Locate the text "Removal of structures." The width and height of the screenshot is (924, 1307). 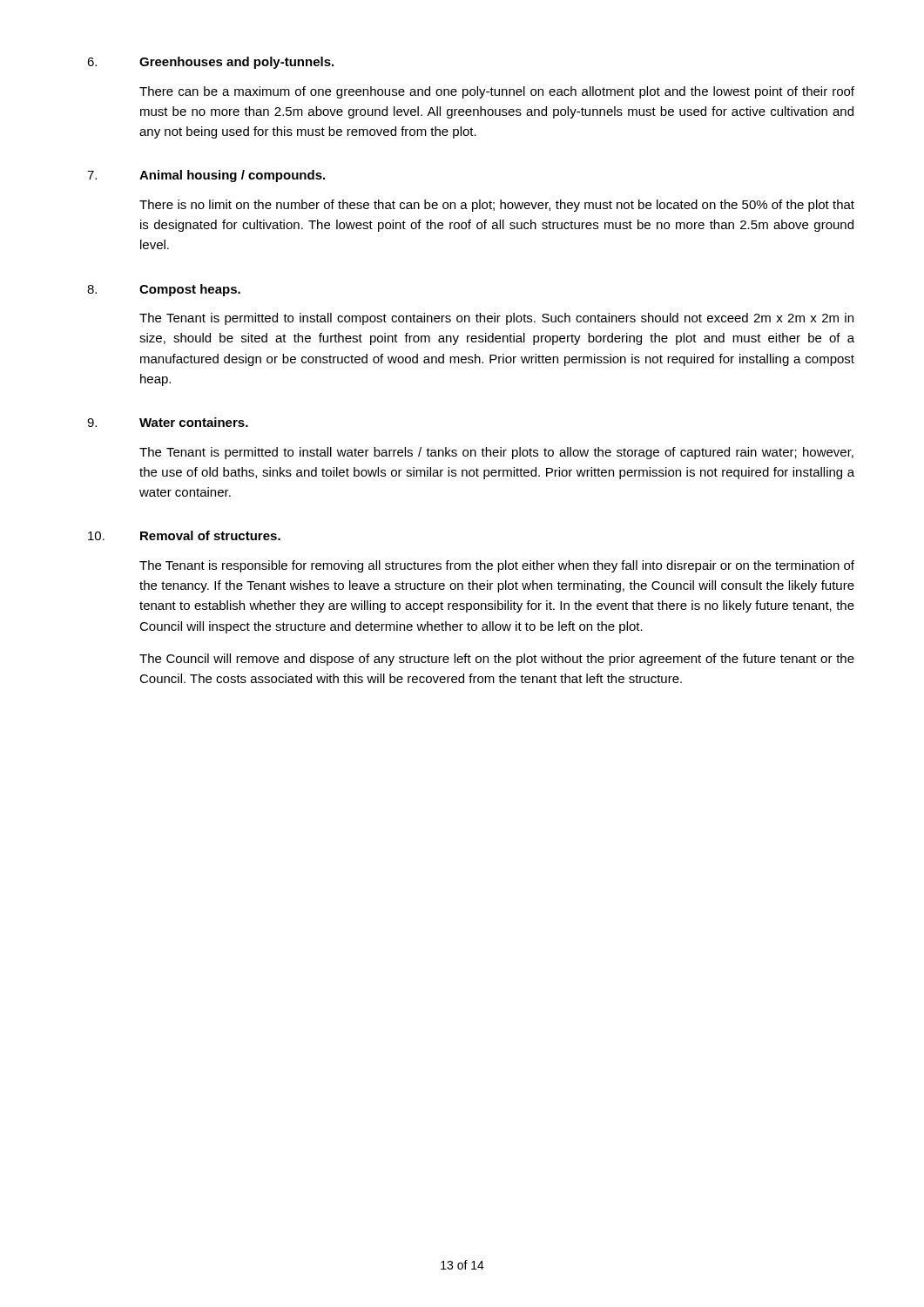coord(210,536)
